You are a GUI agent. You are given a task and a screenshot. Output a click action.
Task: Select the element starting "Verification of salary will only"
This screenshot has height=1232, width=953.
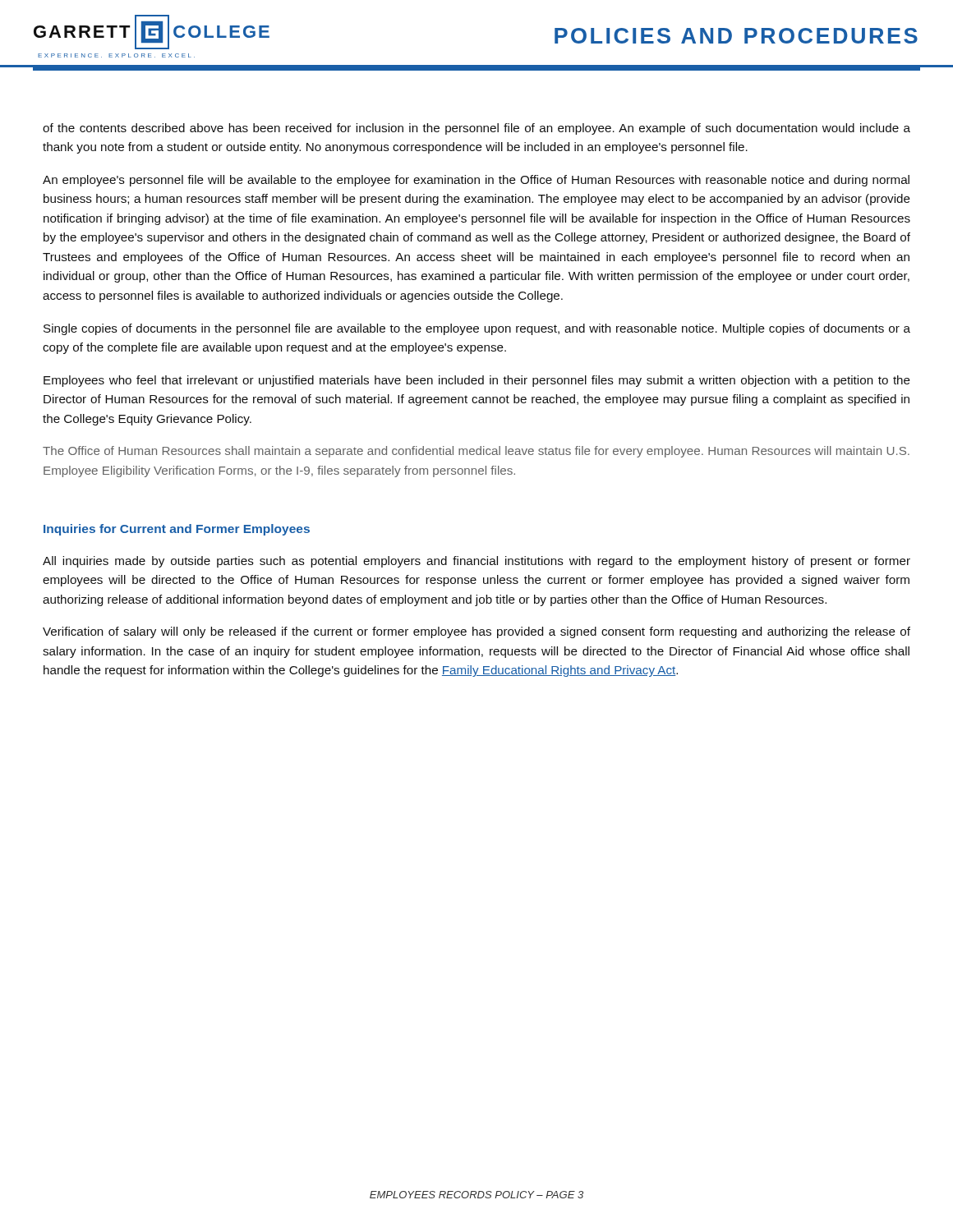pos(476,651)
